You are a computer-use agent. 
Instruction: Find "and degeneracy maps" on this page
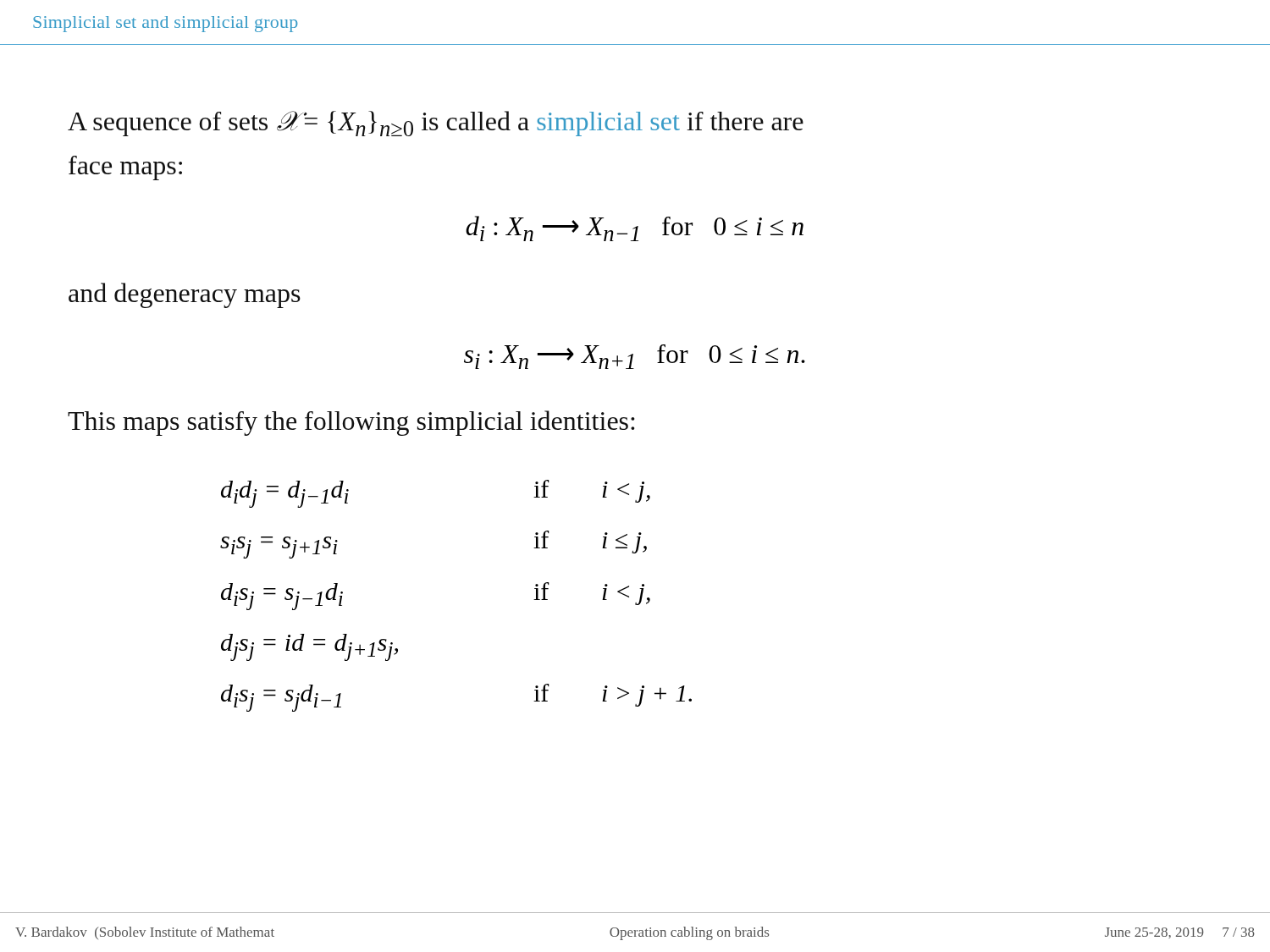pyautogui.click(x=184, y=293)
